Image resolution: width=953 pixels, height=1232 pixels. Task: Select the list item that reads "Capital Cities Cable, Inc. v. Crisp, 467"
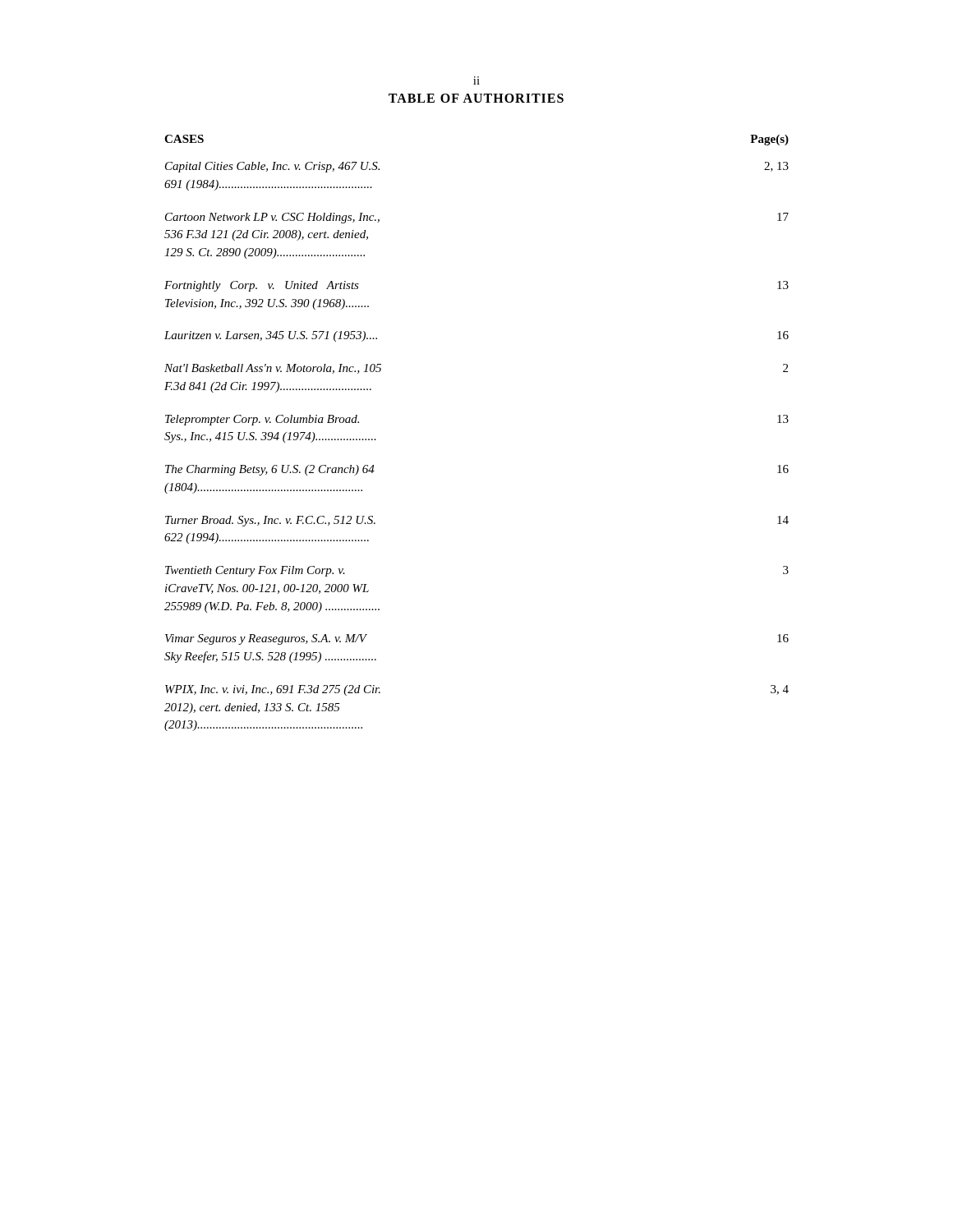(273, 175)
